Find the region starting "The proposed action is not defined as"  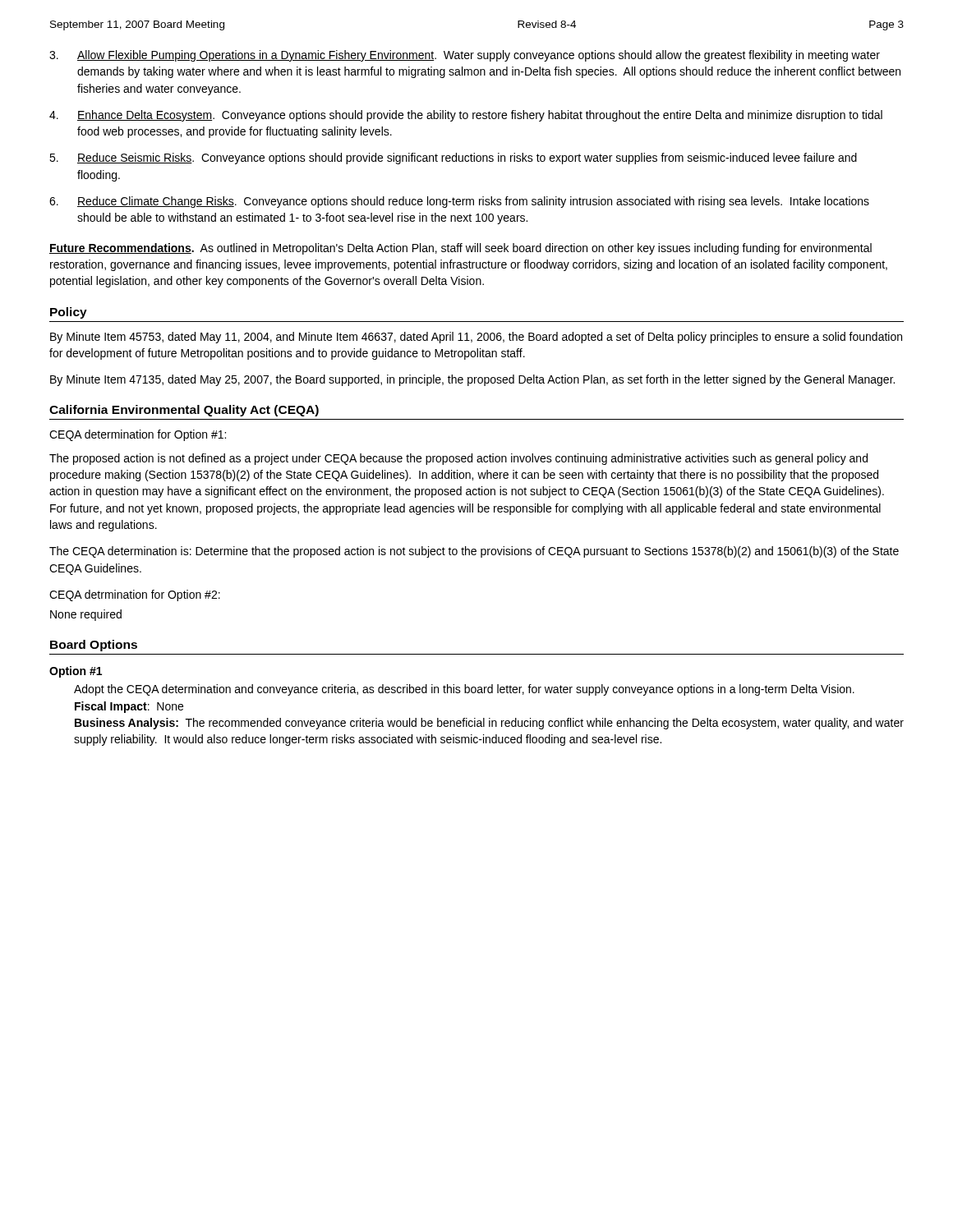click(469, 491)
